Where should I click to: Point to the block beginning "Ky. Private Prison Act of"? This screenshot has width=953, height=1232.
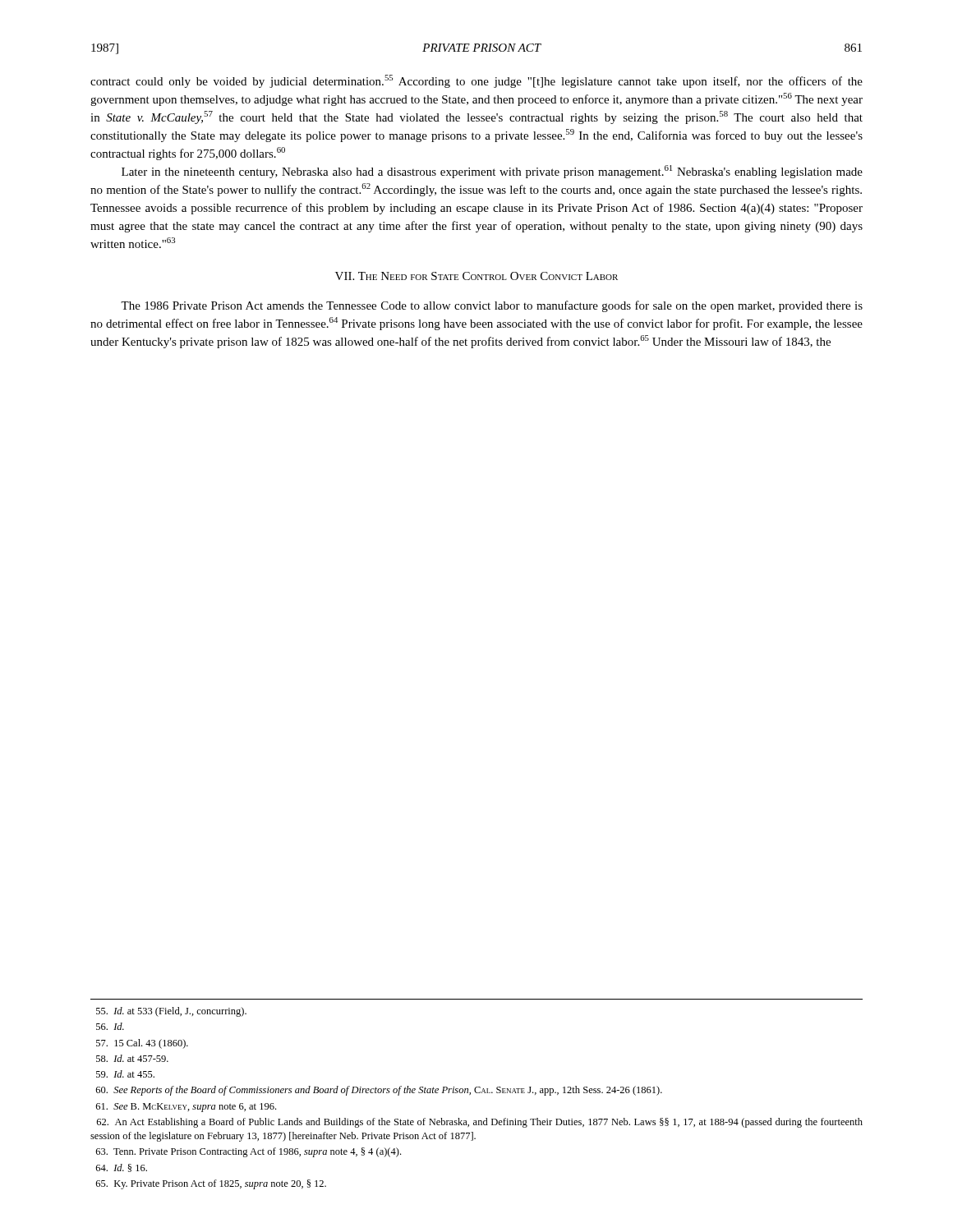[209, 1183]
